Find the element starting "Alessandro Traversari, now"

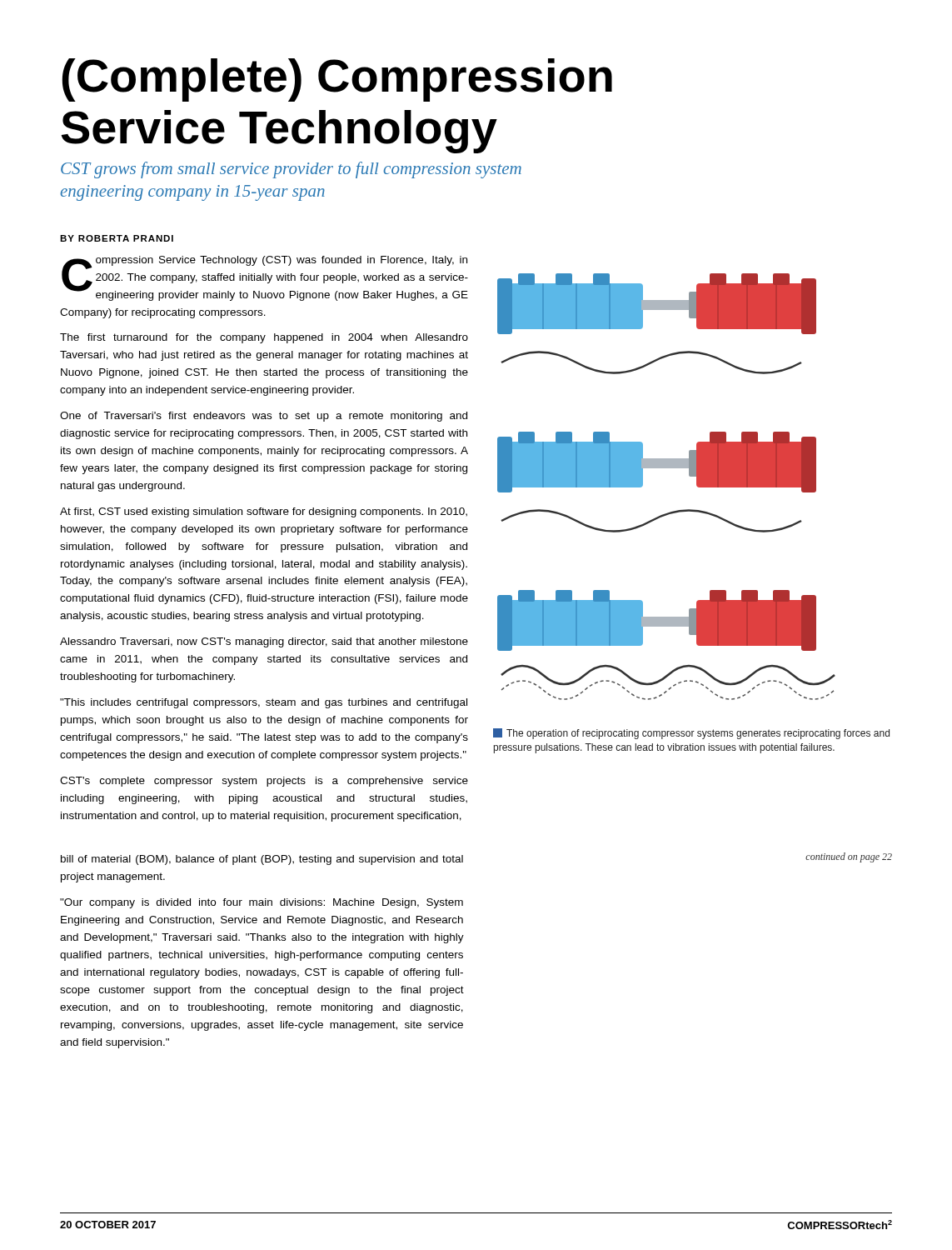[264, 659]
